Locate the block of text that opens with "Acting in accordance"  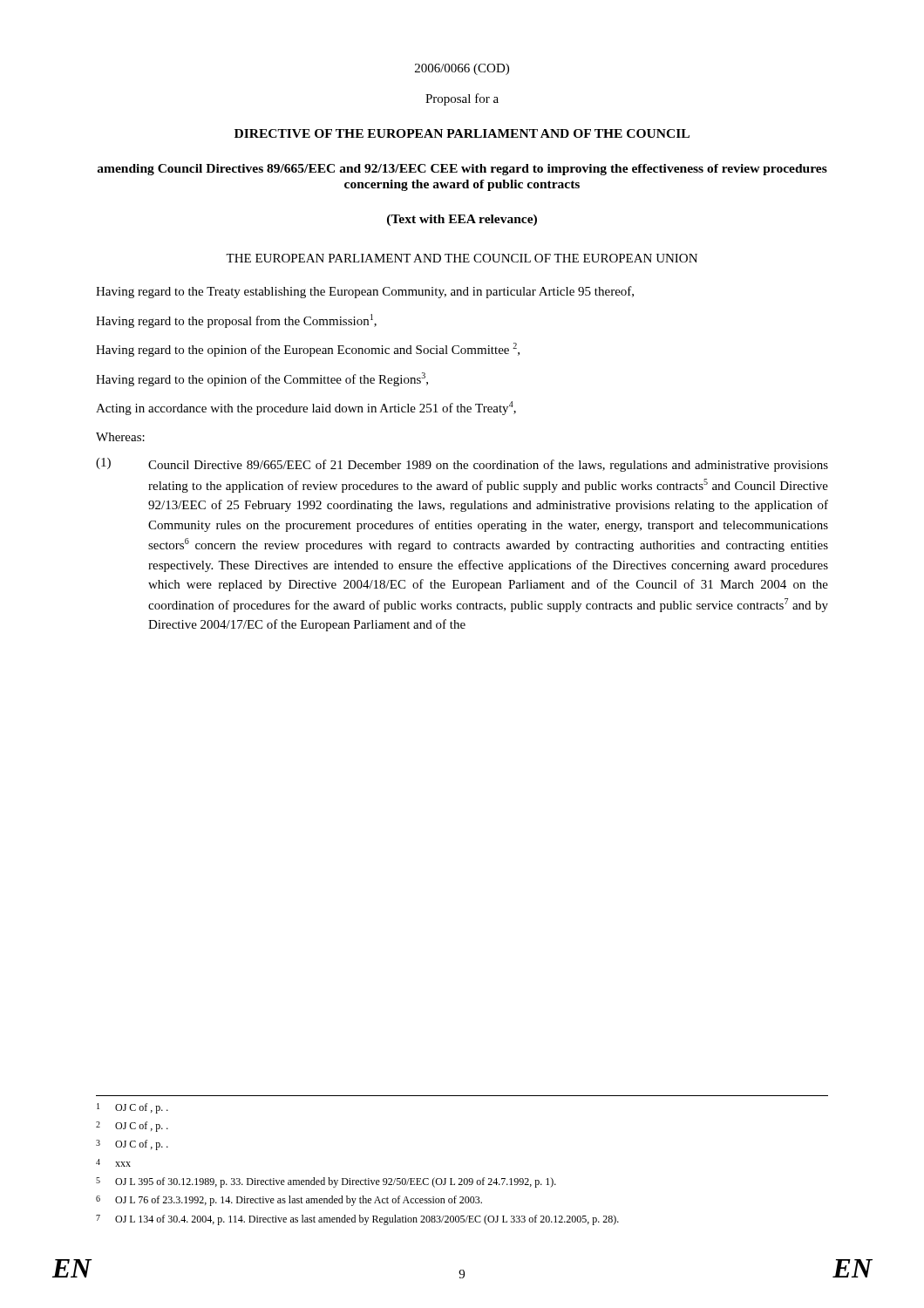point(306,407)
